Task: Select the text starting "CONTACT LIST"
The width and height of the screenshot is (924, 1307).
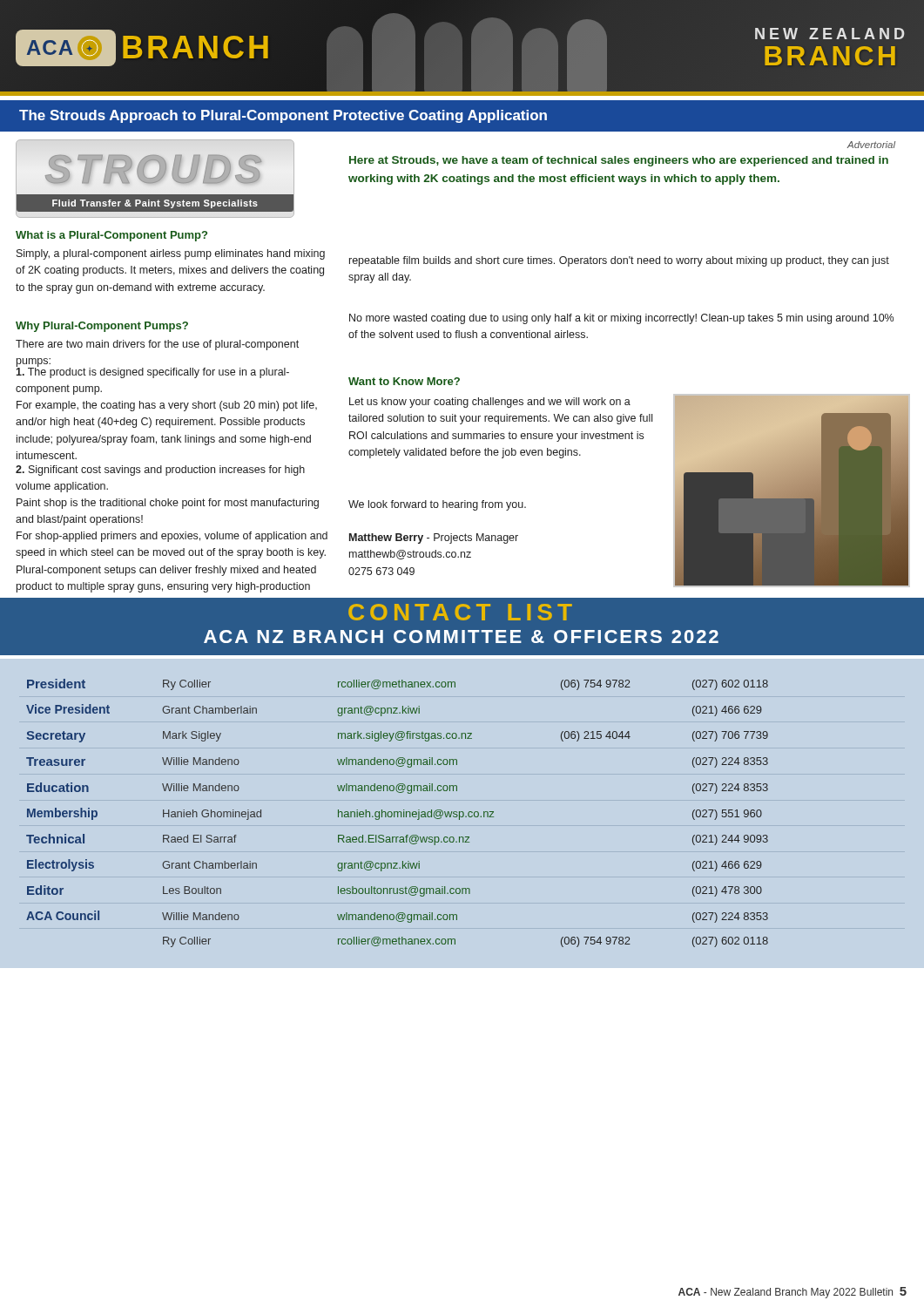Action: (462, 613)
